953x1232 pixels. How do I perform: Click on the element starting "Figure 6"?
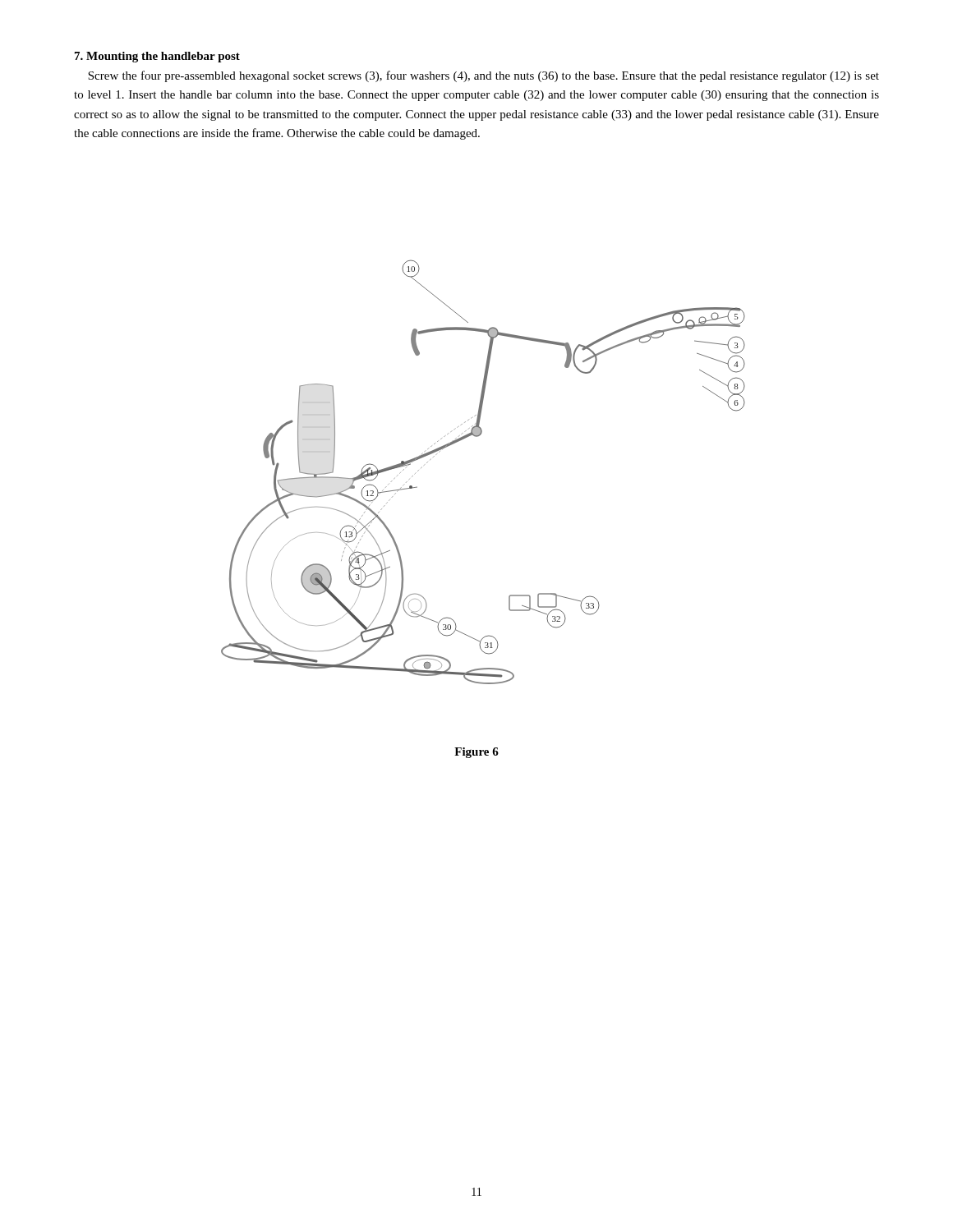pyautogui.click(x=476, y=752)
